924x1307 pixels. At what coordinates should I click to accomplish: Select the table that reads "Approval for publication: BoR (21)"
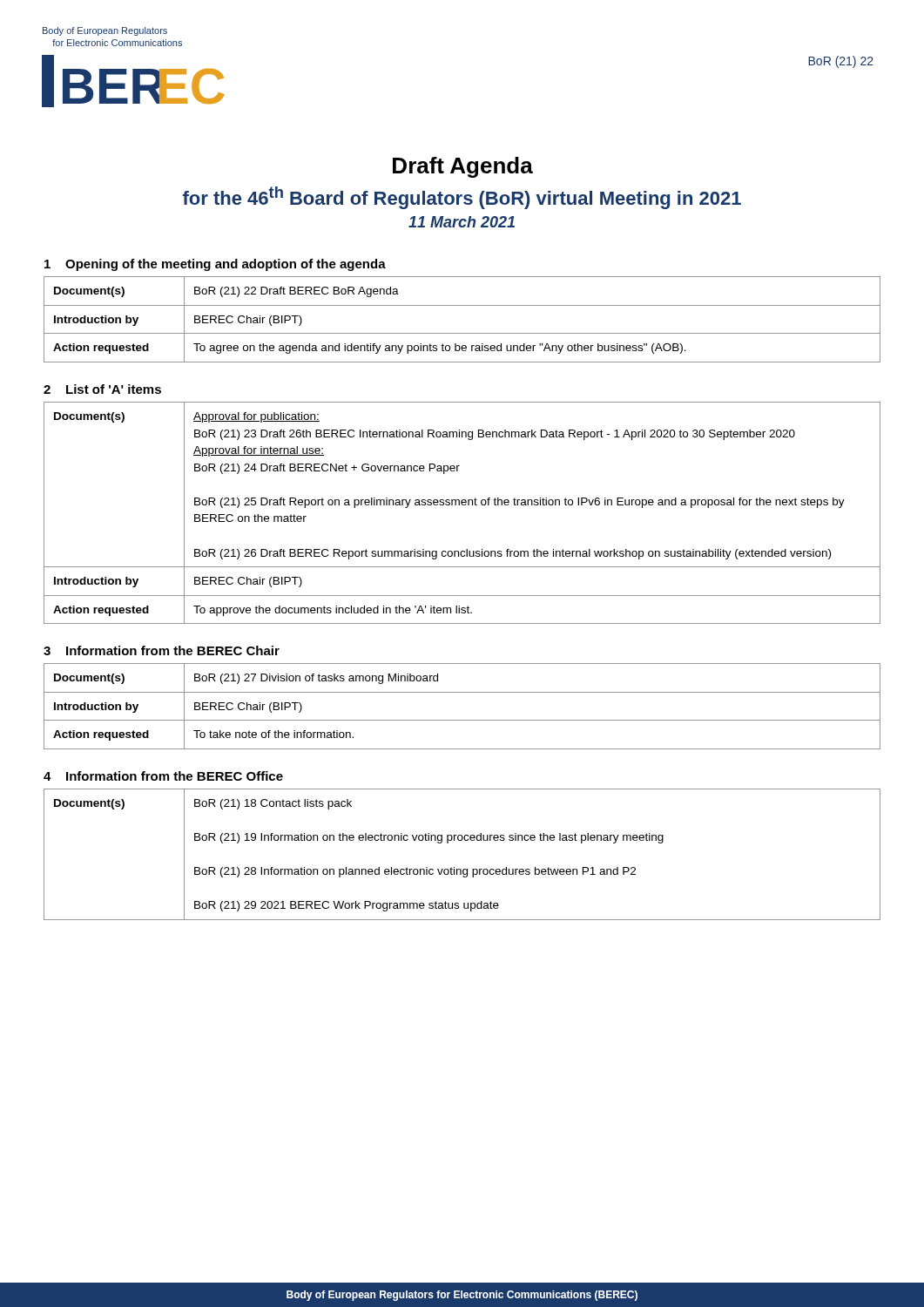click(462, 513)
